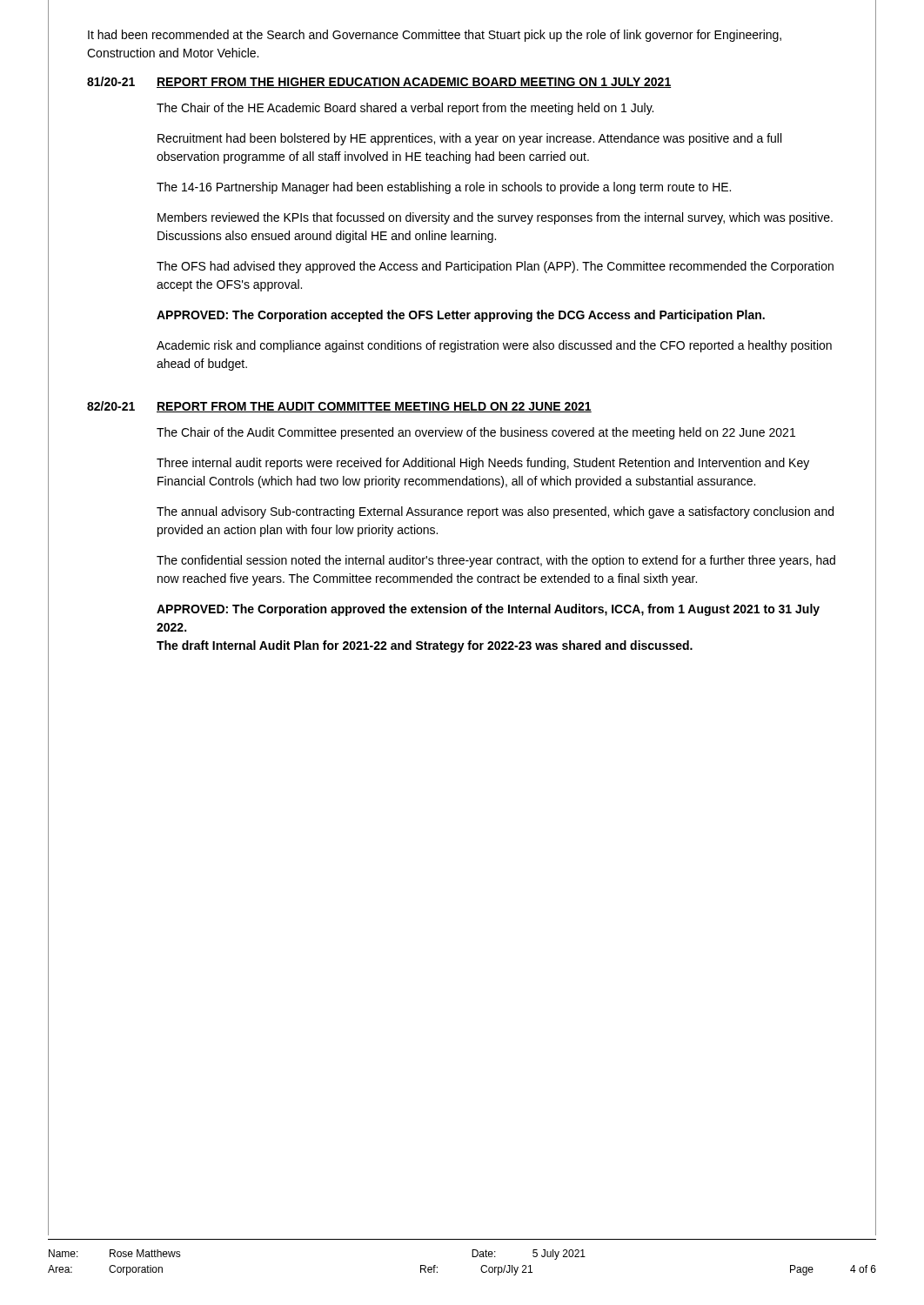Navigate to the text starting "The confidential session noted the internal"
The height and width of the screenshot is (1305, 924).
[496, 569]
